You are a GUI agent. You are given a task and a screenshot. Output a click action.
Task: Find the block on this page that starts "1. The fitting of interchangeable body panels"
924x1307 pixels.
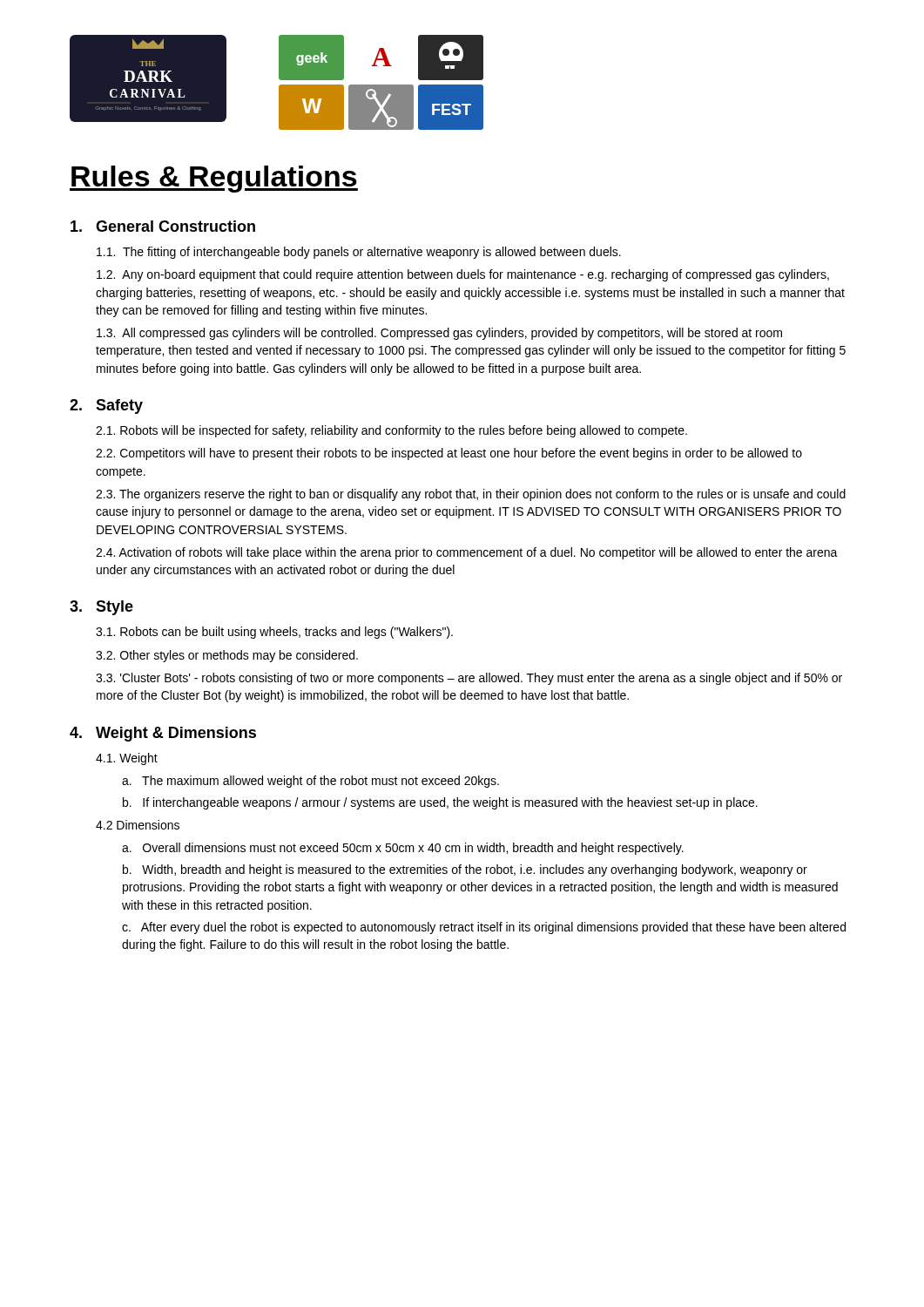(359, 252)
